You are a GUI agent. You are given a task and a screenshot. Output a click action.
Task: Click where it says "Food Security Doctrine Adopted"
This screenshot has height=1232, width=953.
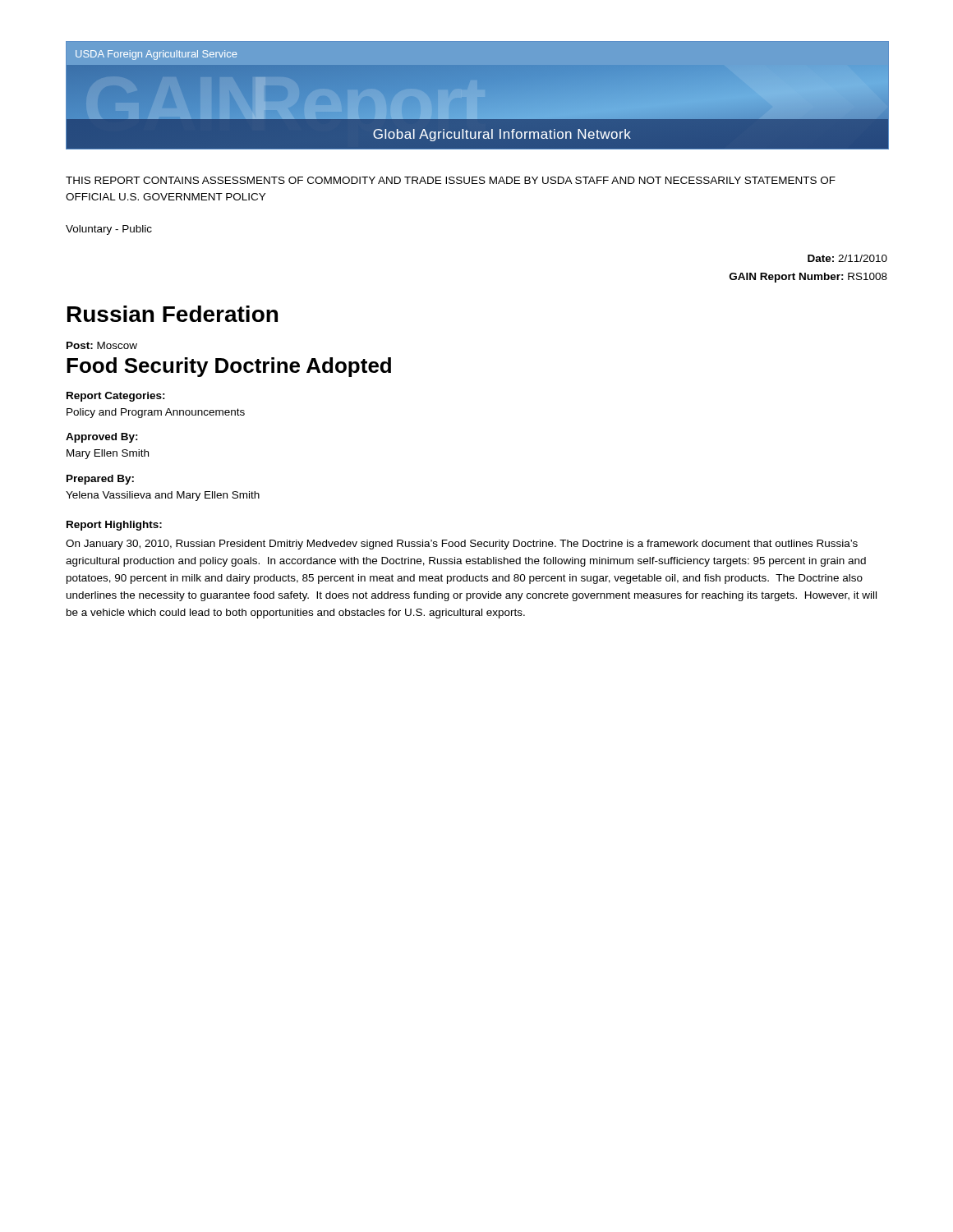229,366
